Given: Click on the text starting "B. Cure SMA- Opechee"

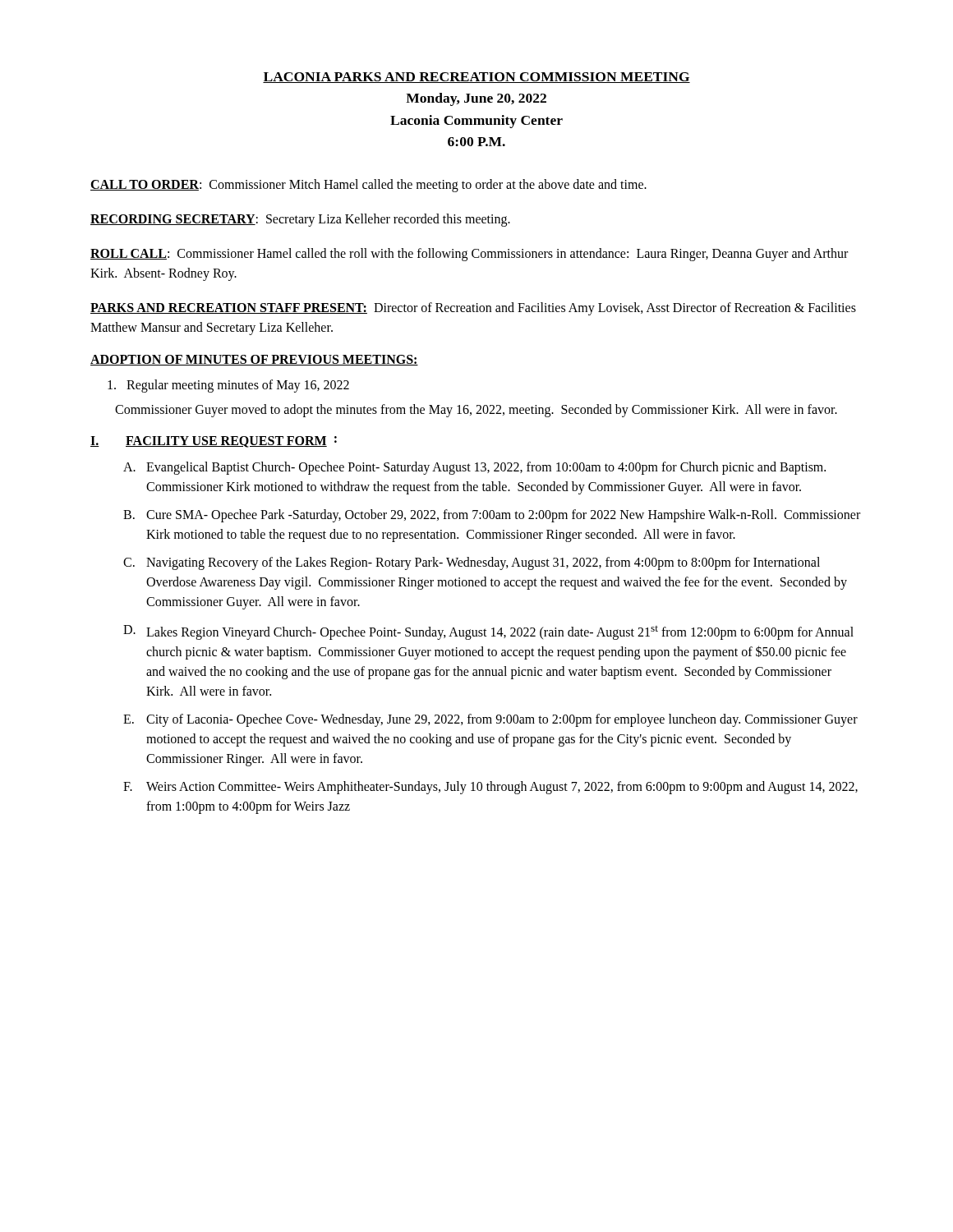Looking at the screenshot, I should [x=493, y=525].
